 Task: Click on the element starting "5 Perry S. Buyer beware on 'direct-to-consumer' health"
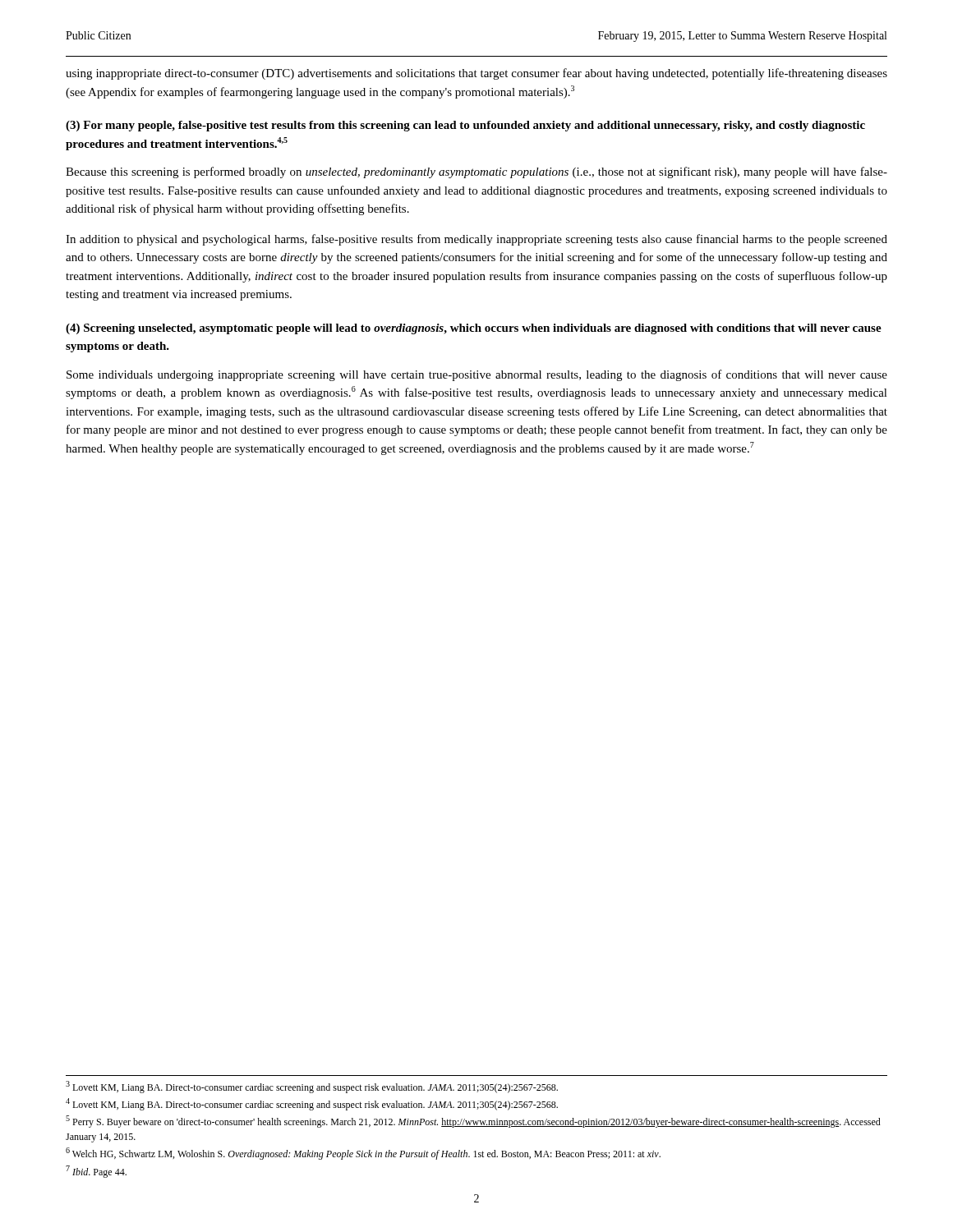473,1129
